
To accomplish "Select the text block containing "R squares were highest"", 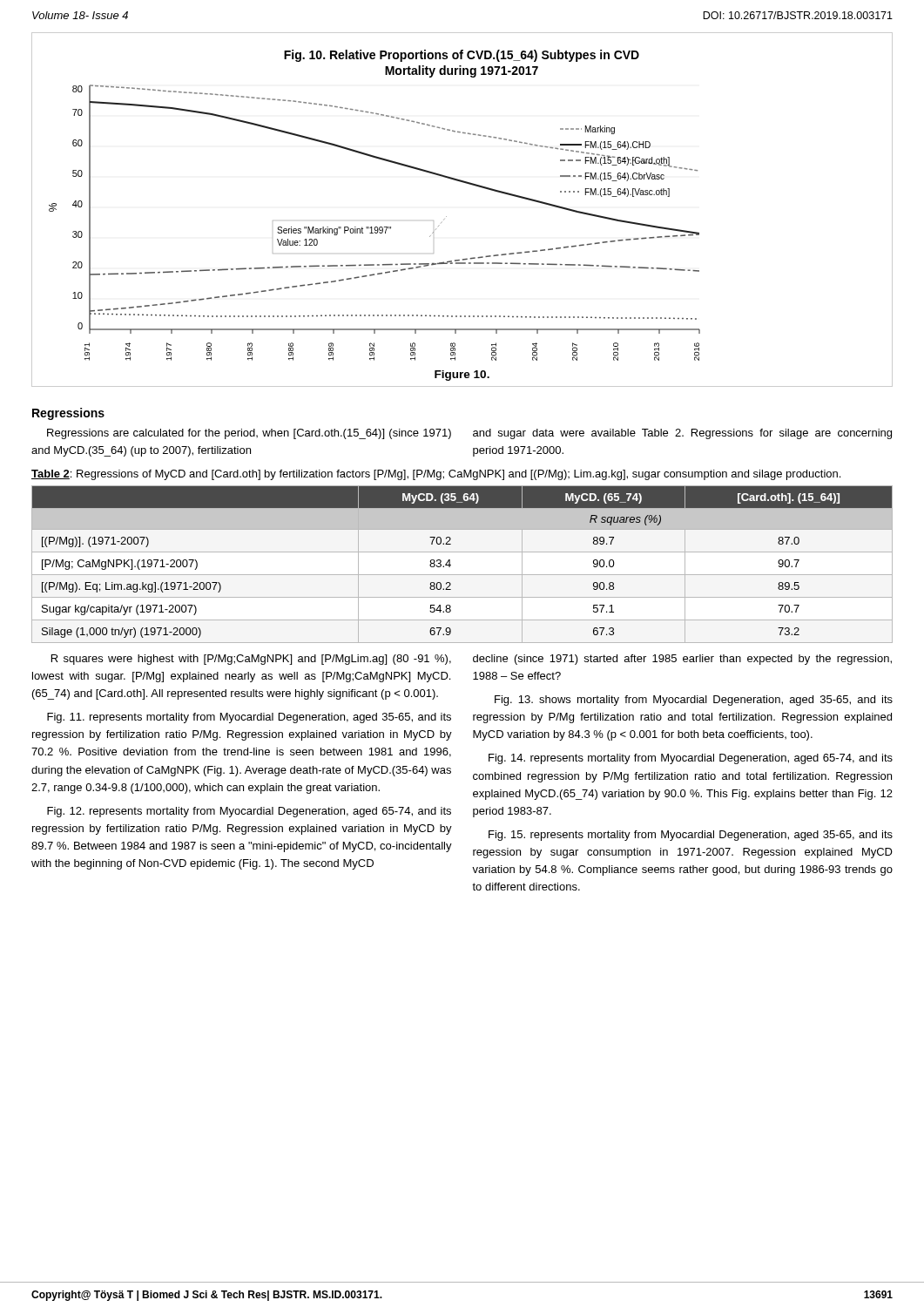I will 241,676.
